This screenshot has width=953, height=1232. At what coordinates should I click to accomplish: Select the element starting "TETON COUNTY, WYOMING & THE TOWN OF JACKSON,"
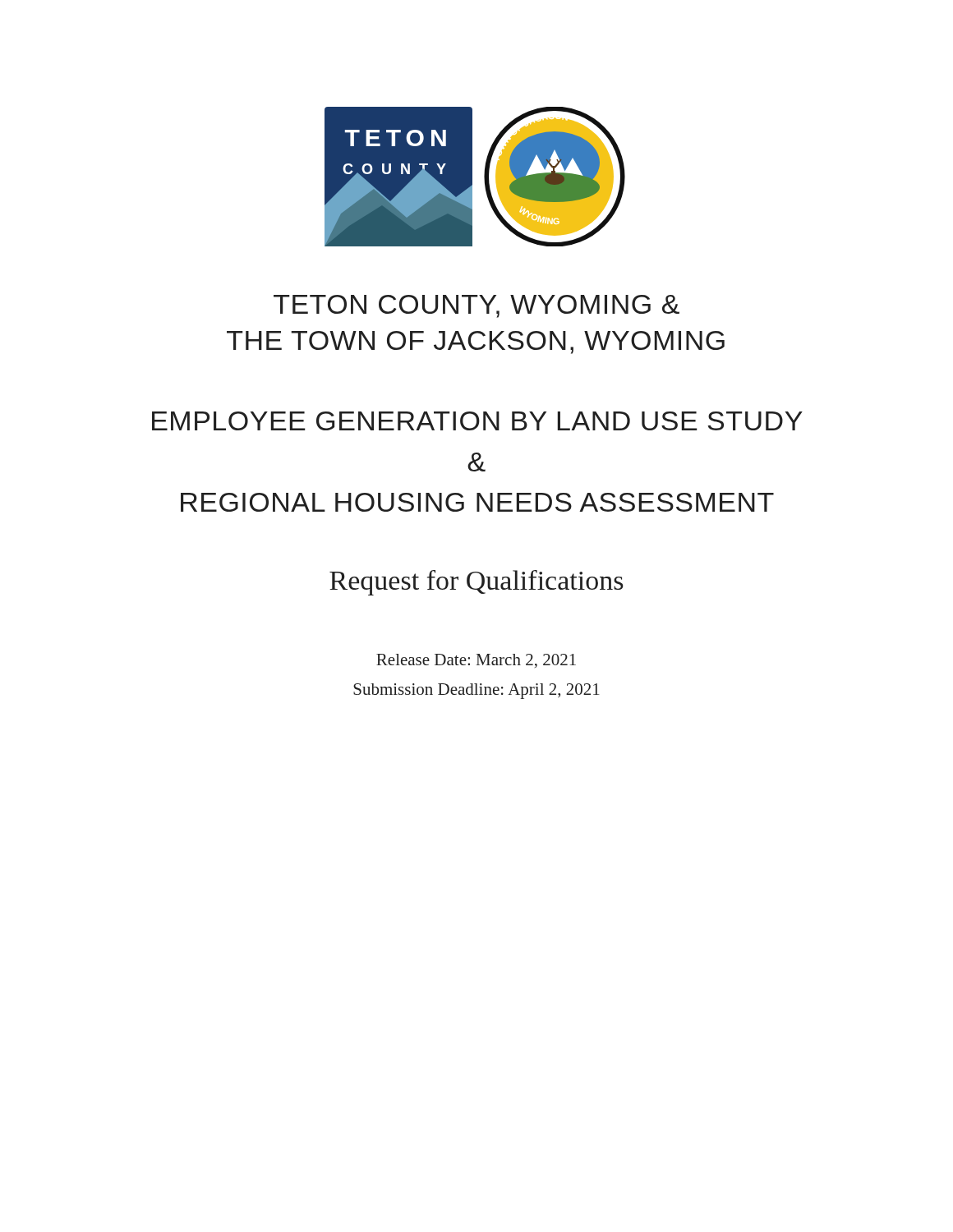click(476, 322)
